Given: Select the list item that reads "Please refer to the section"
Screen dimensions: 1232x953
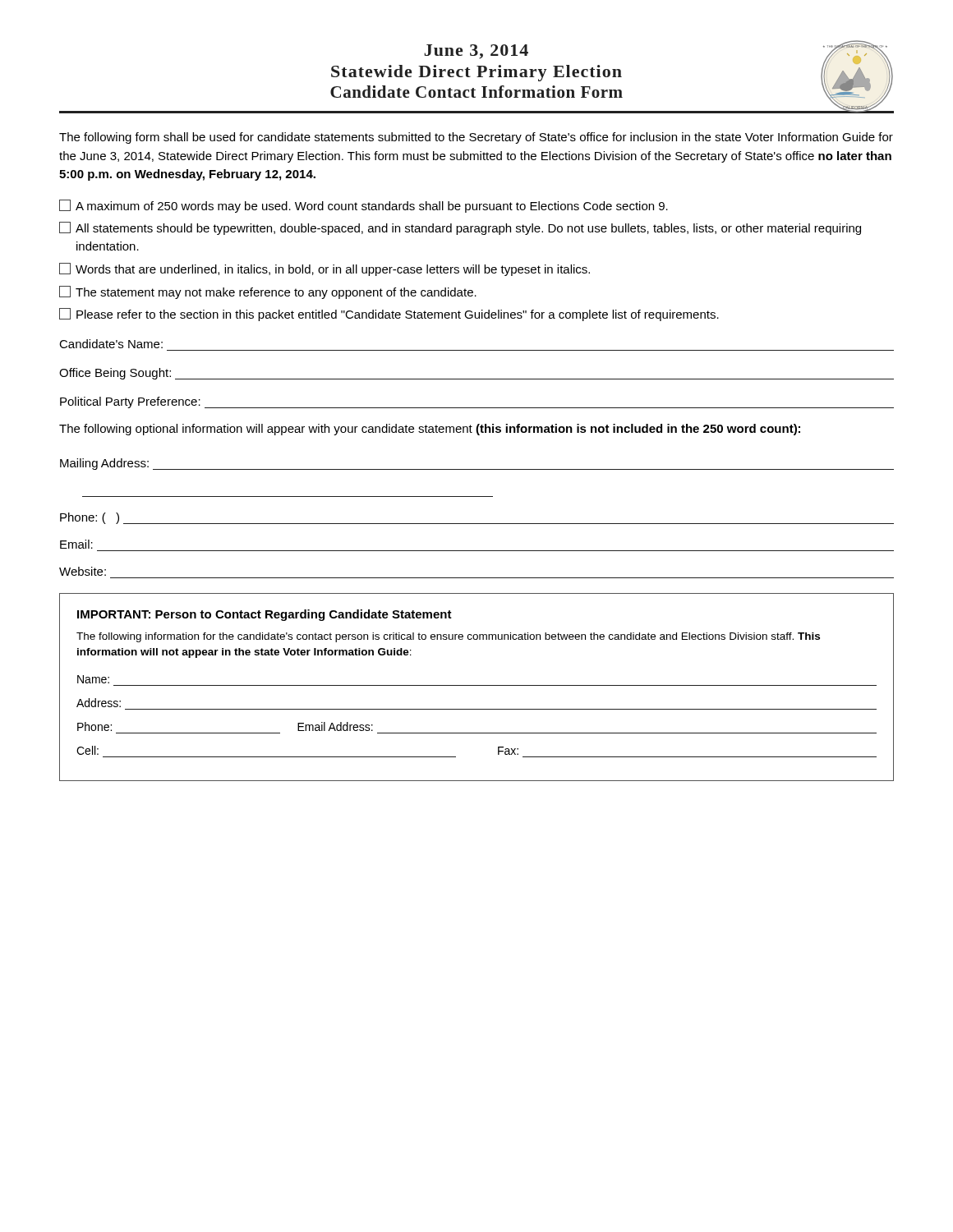Looking at the screenshot, I should click(x=389, y=315).
